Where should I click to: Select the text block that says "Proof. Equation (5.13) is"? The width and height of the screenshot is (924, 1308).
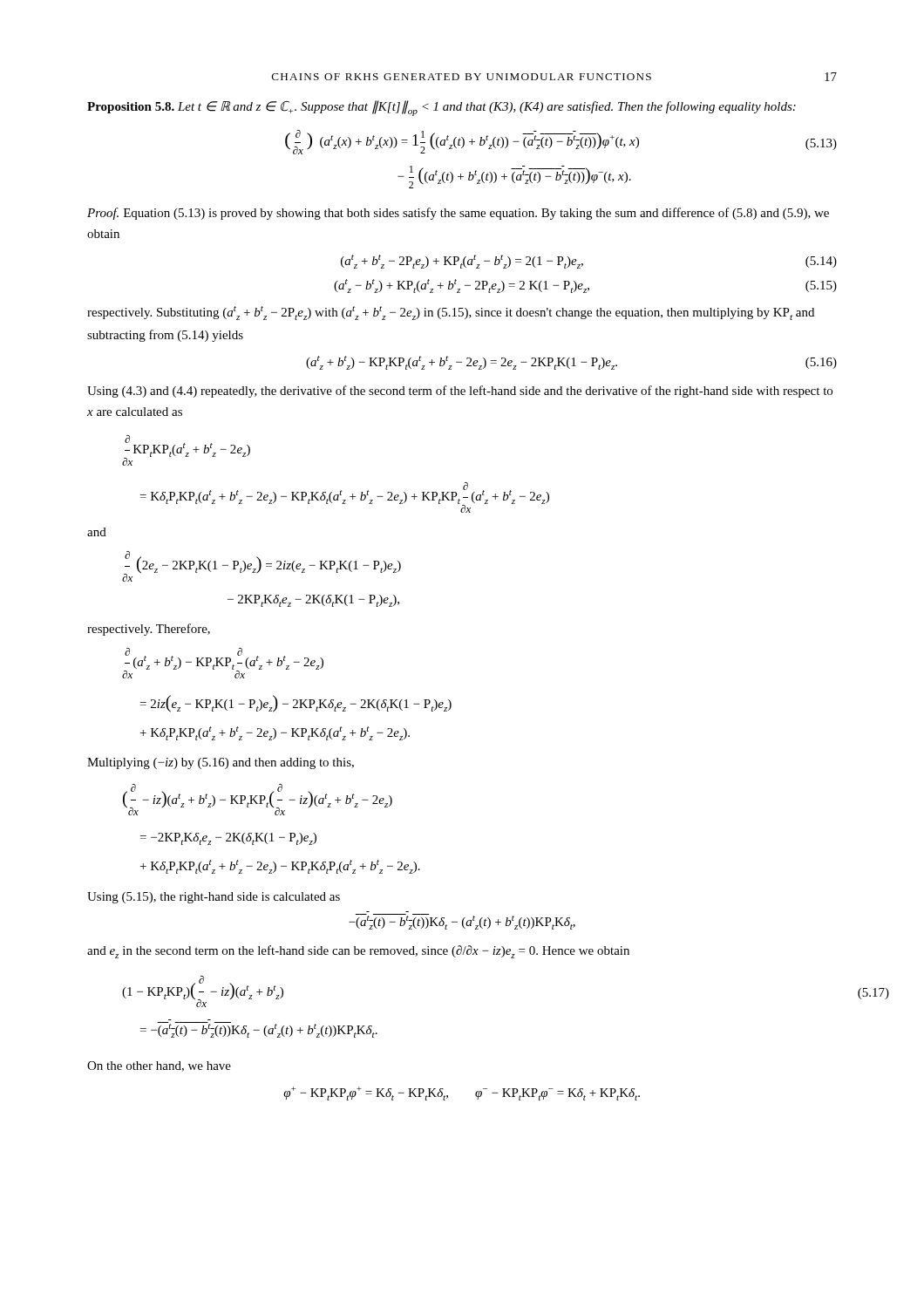pyautogui.click(x=458, y=223)
